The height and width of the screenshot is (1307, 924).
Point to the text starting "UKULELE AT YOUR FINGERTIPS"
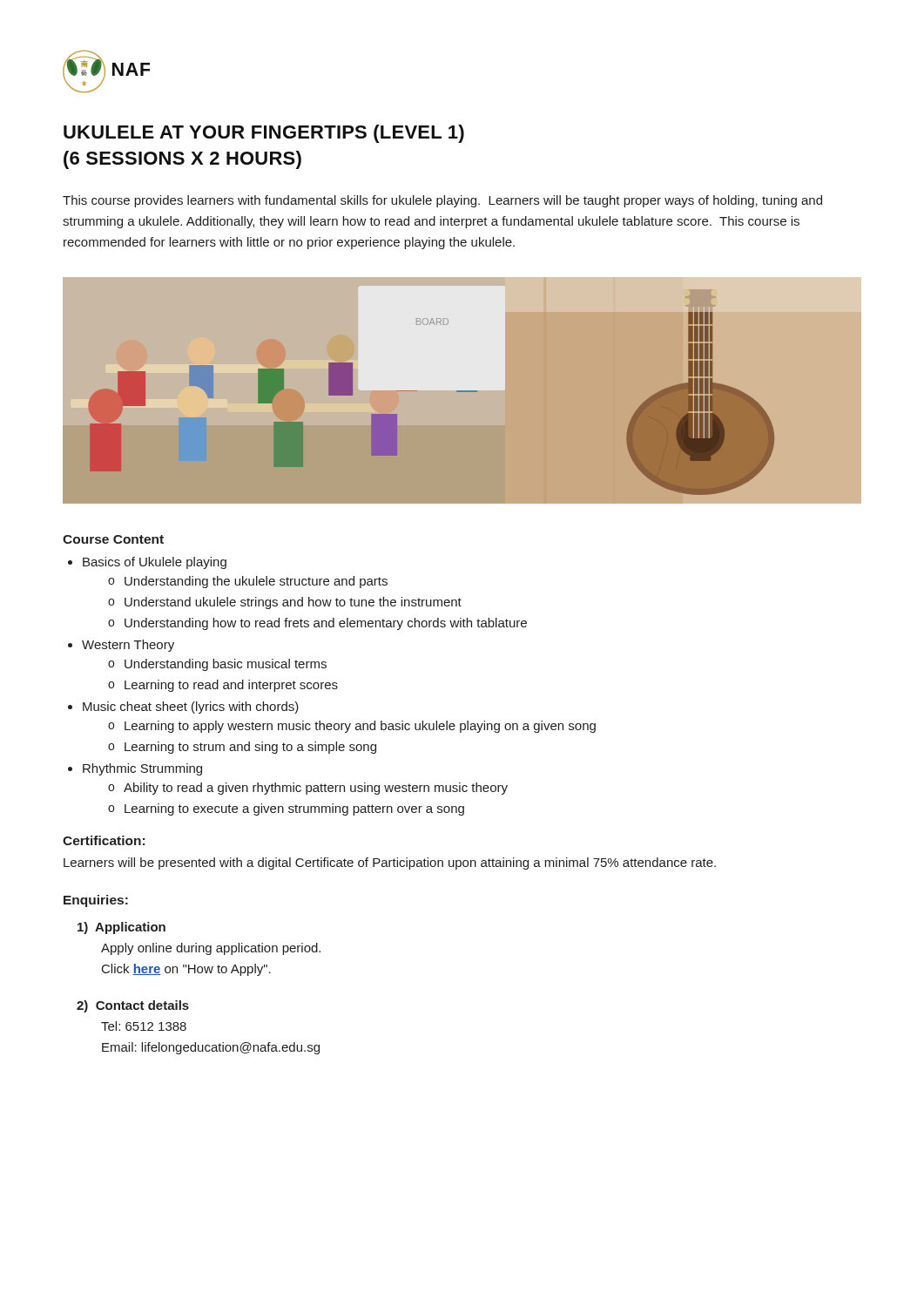pyautogui.click(x=462, y=145)
